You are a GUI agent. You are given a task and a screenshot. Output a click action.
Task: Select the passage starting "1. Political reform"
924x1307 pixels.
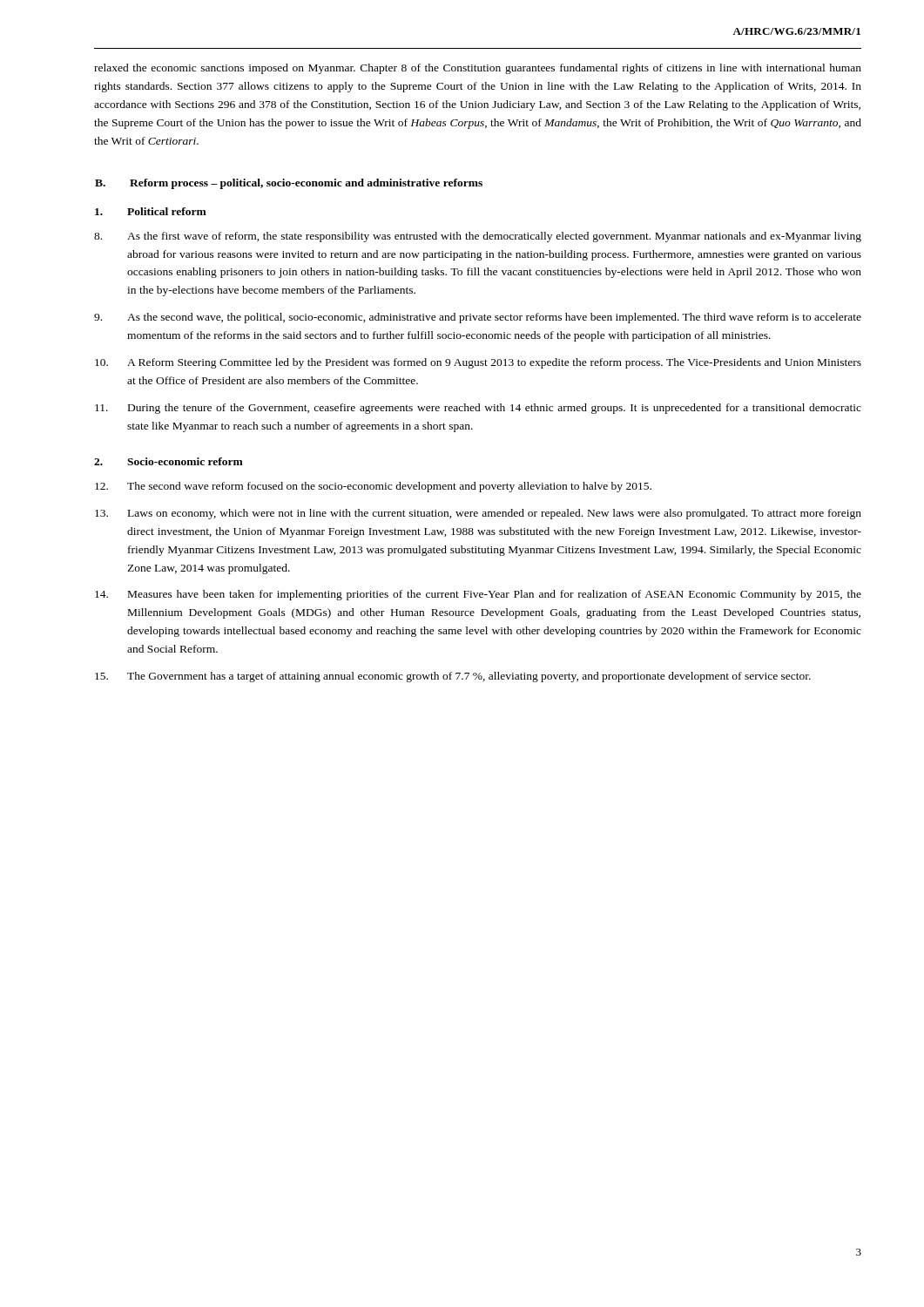coord(150,211)
